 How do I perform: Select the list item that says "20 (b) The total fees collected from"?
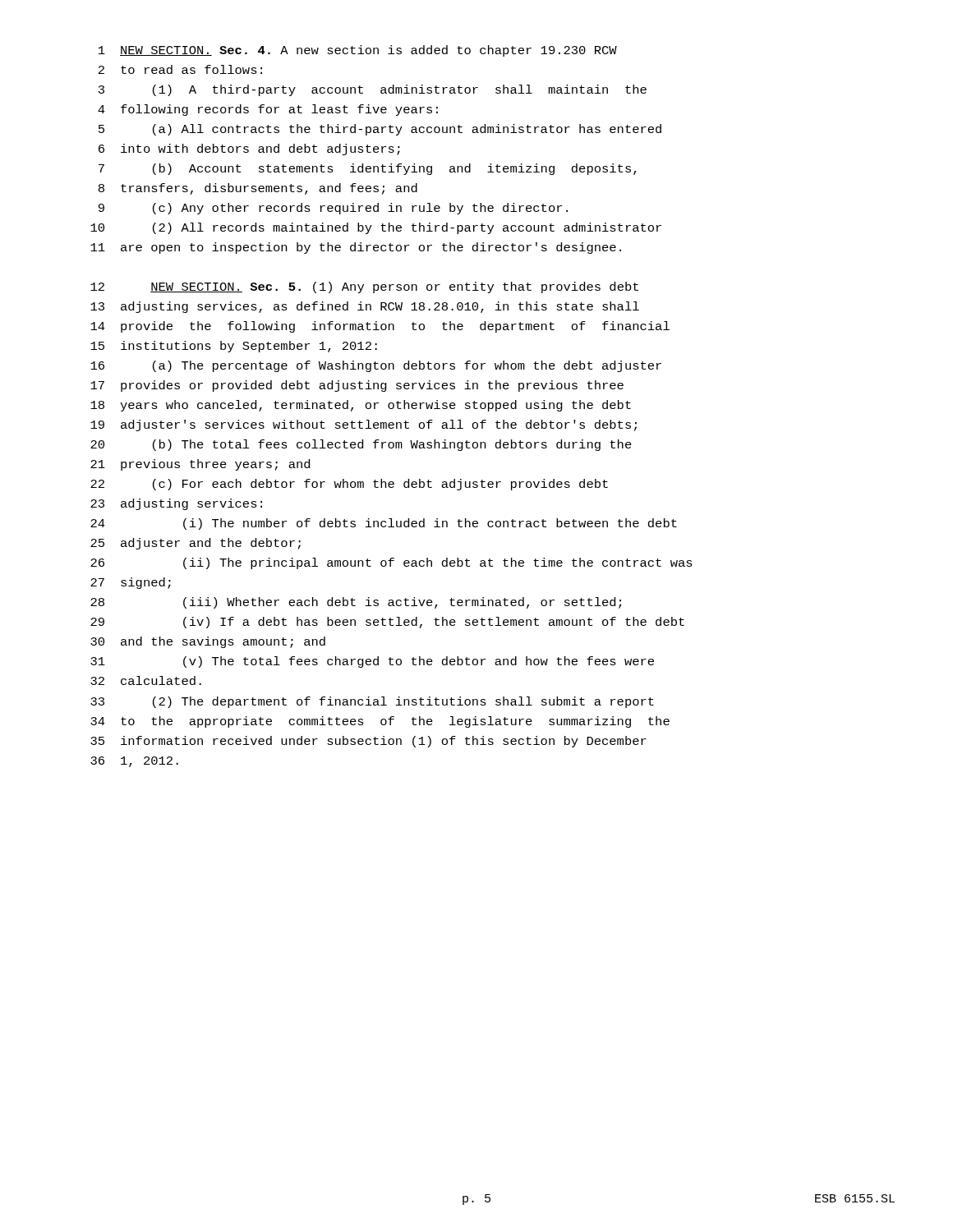(x=485, y=445)
